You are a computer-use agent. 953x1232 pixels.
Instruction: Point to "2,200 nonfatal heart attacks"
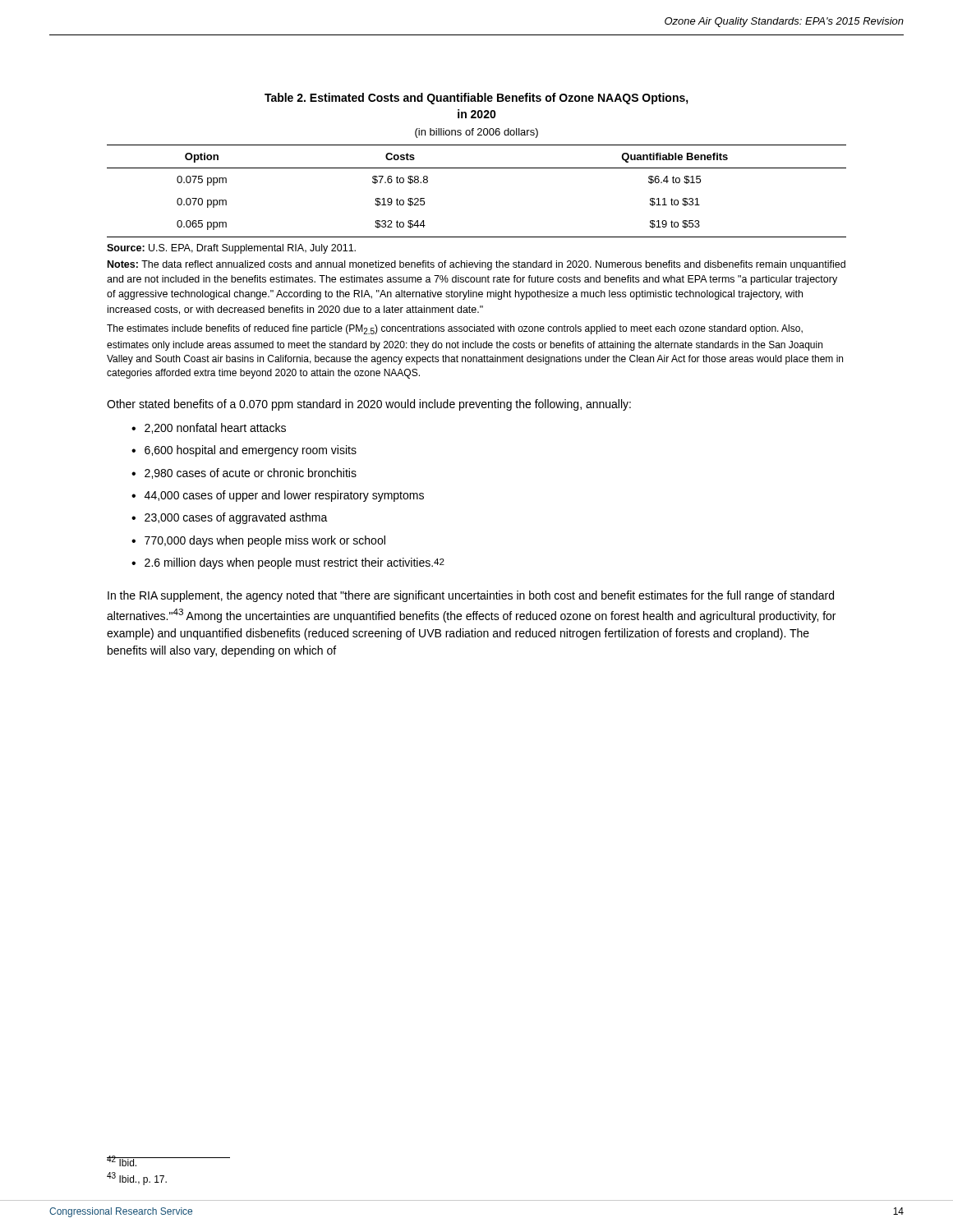pos(215,428)
